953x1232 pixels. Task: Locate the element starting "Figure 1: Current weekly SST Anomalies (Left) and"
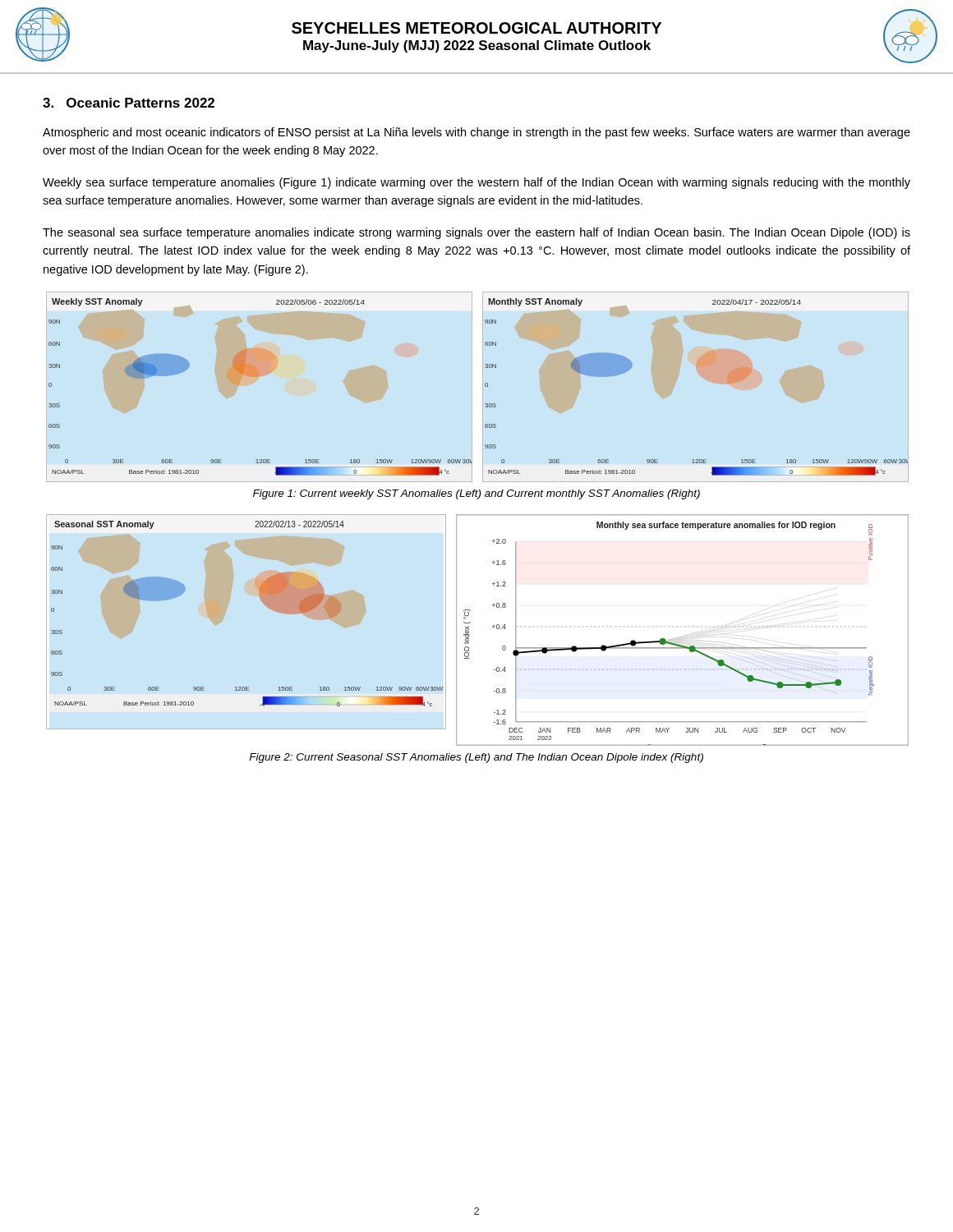(x=476, y=493)
